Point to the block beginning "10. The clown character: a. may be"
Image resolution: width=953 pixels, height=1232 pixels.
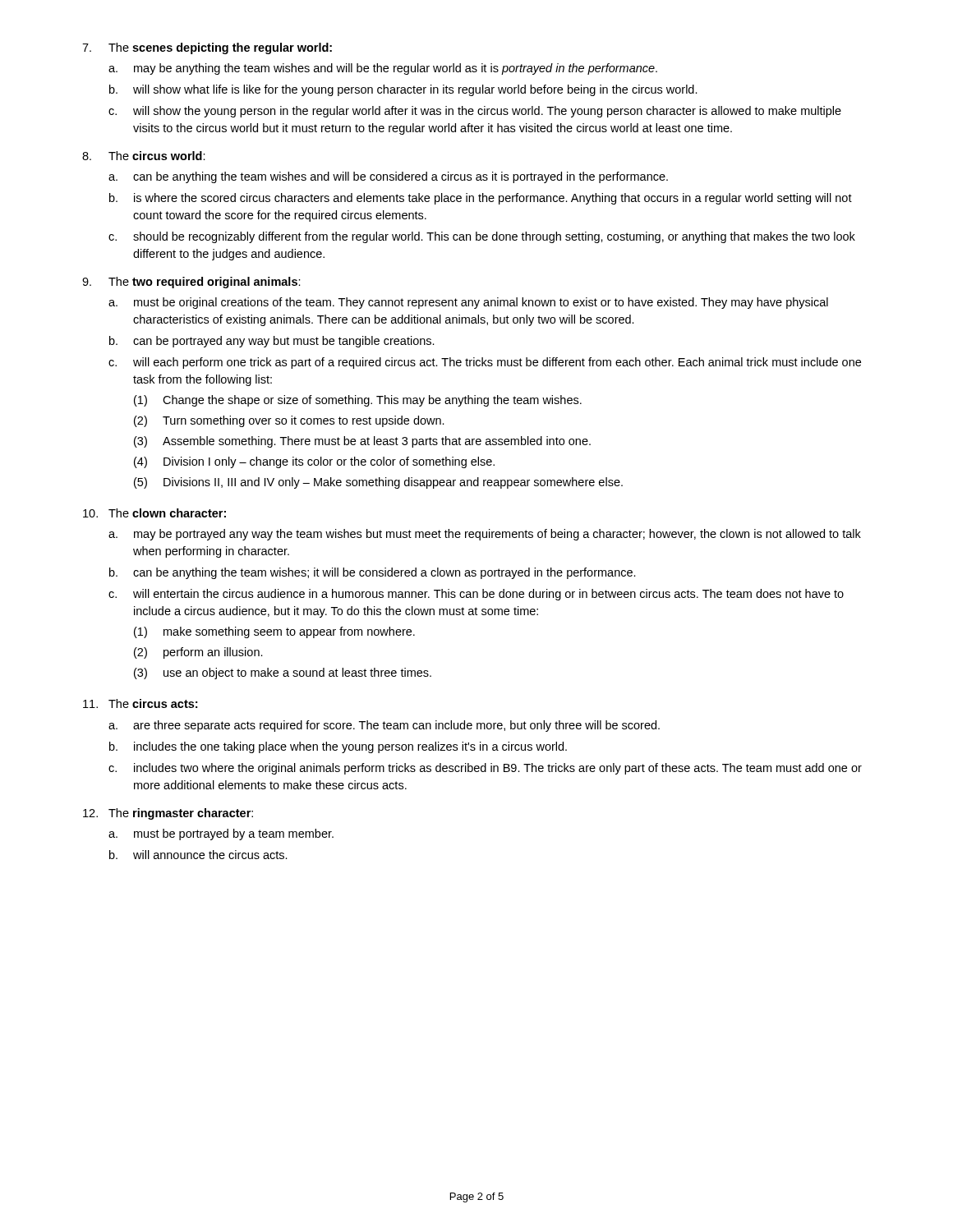(476, 597)
